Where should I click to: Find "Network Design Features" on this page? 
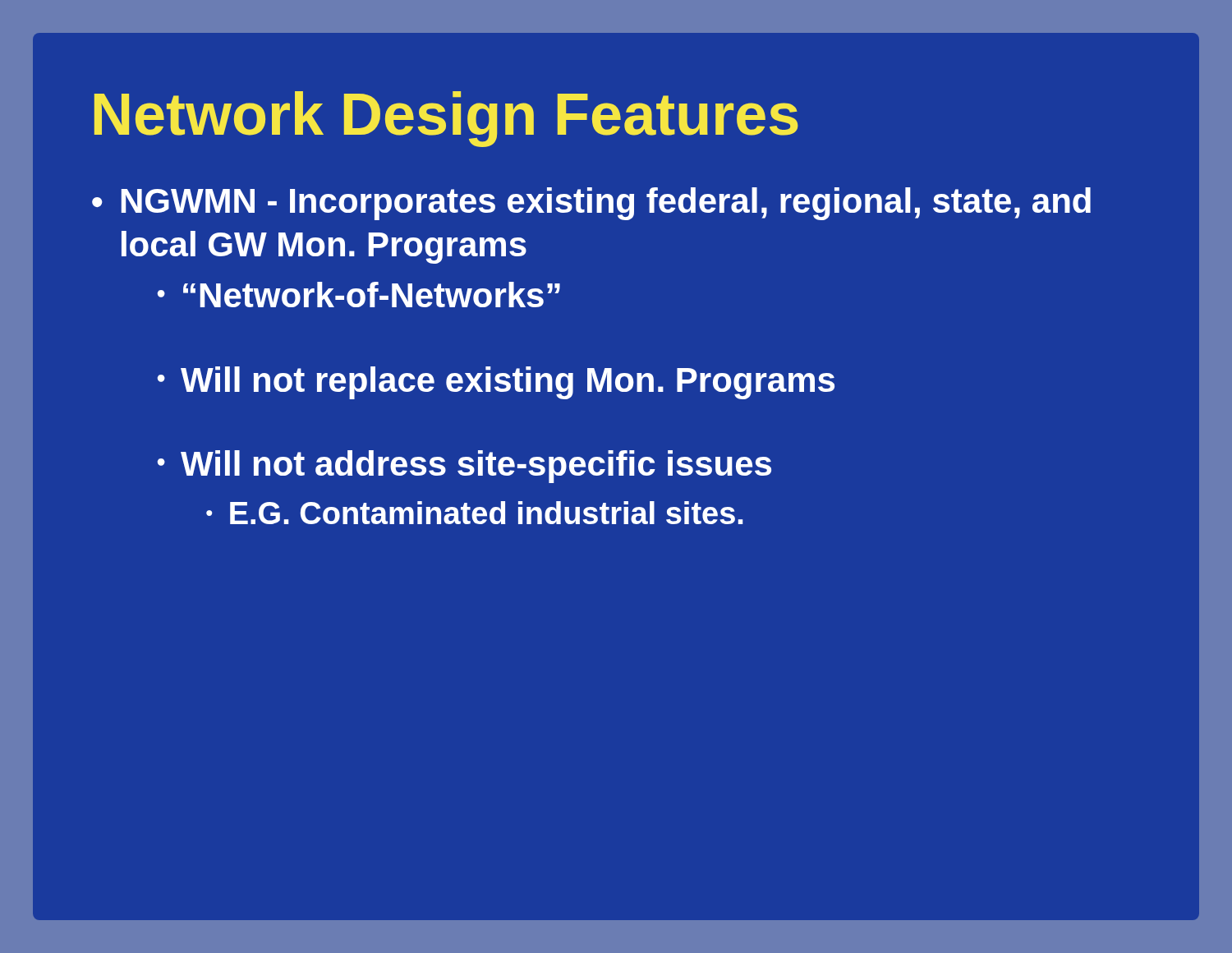coord(445,115)
